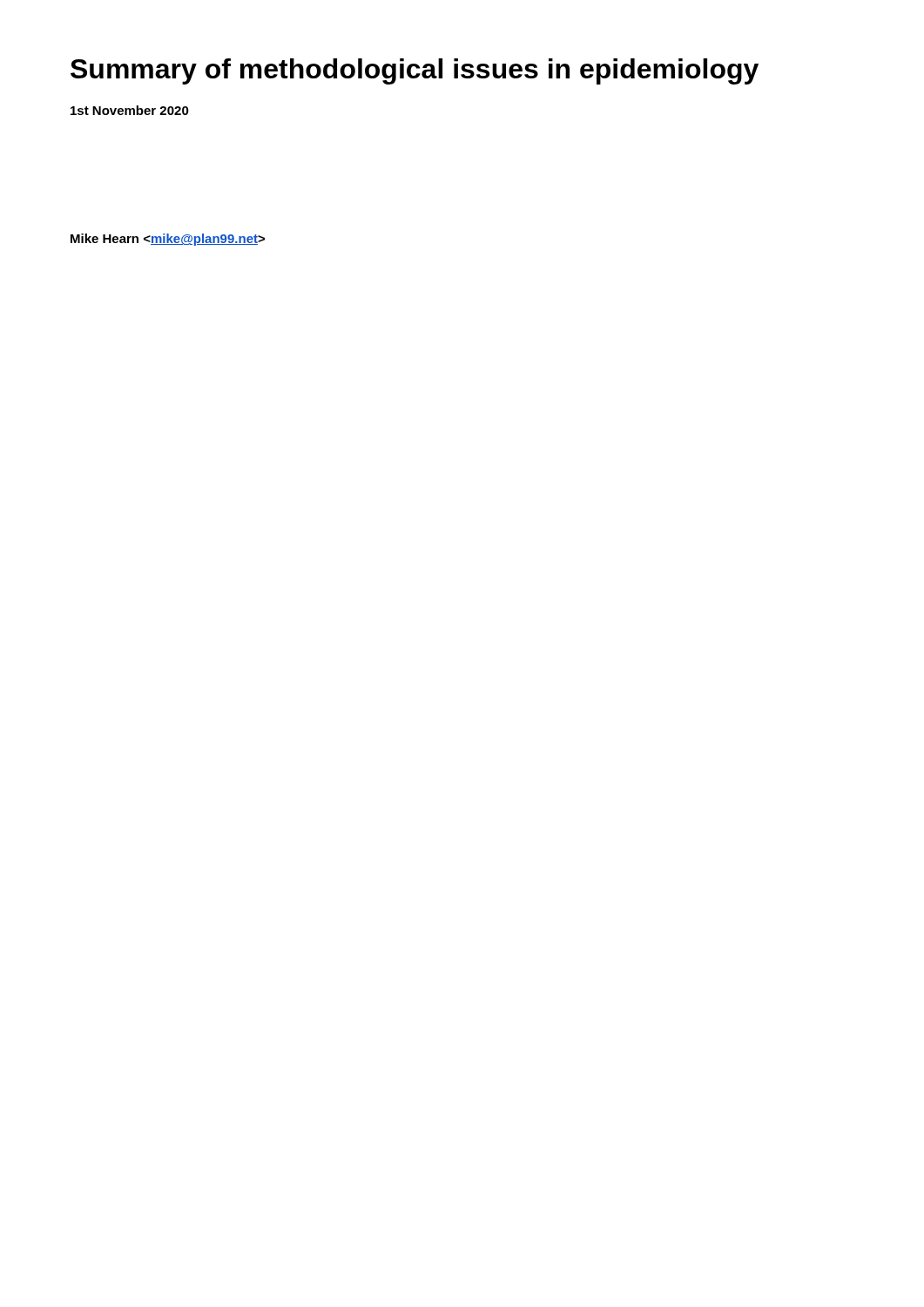The height and width of the screenshot is (1307, 924).
Task: Navigate to the passage starting "Summary of methodological issues in epidemiology"
Action: 462,69
